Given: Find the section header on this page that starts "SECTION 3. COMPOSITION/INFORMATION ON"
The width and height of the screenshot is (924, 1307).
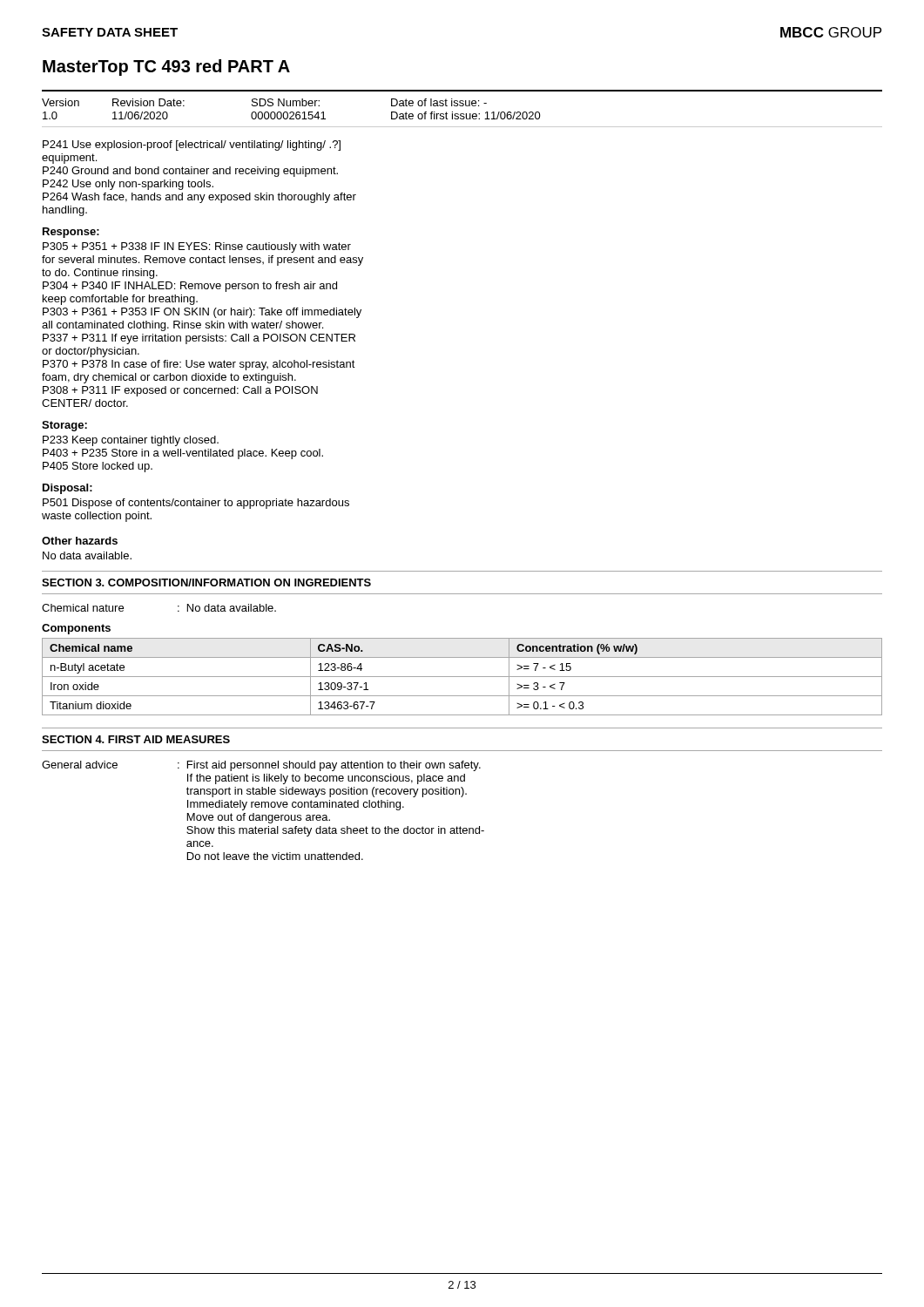Looking at the screenshot, I should [x=206, y=583].
